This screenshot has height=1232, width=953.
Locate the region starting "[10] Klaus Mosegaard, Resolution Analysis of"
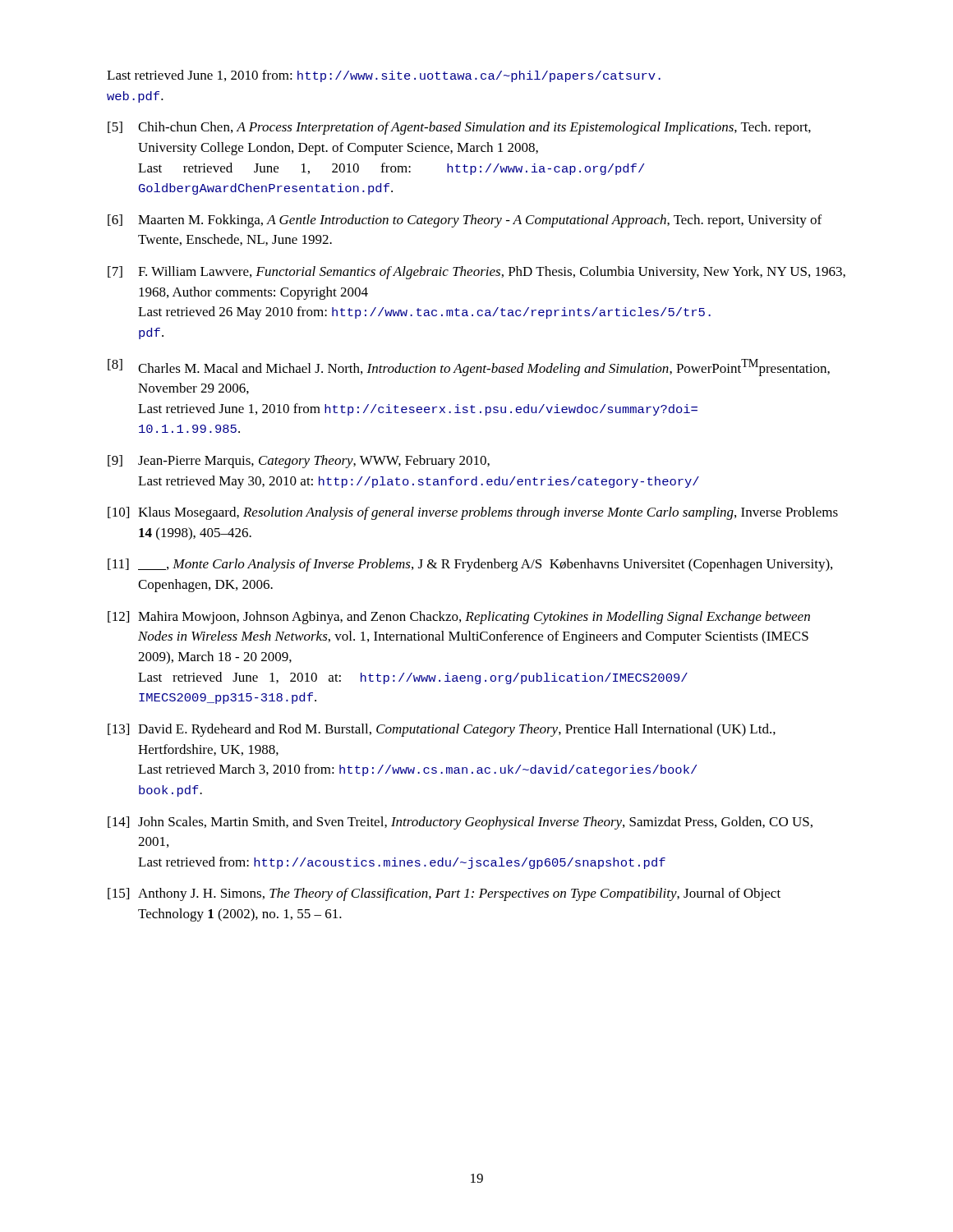[476, 523]
